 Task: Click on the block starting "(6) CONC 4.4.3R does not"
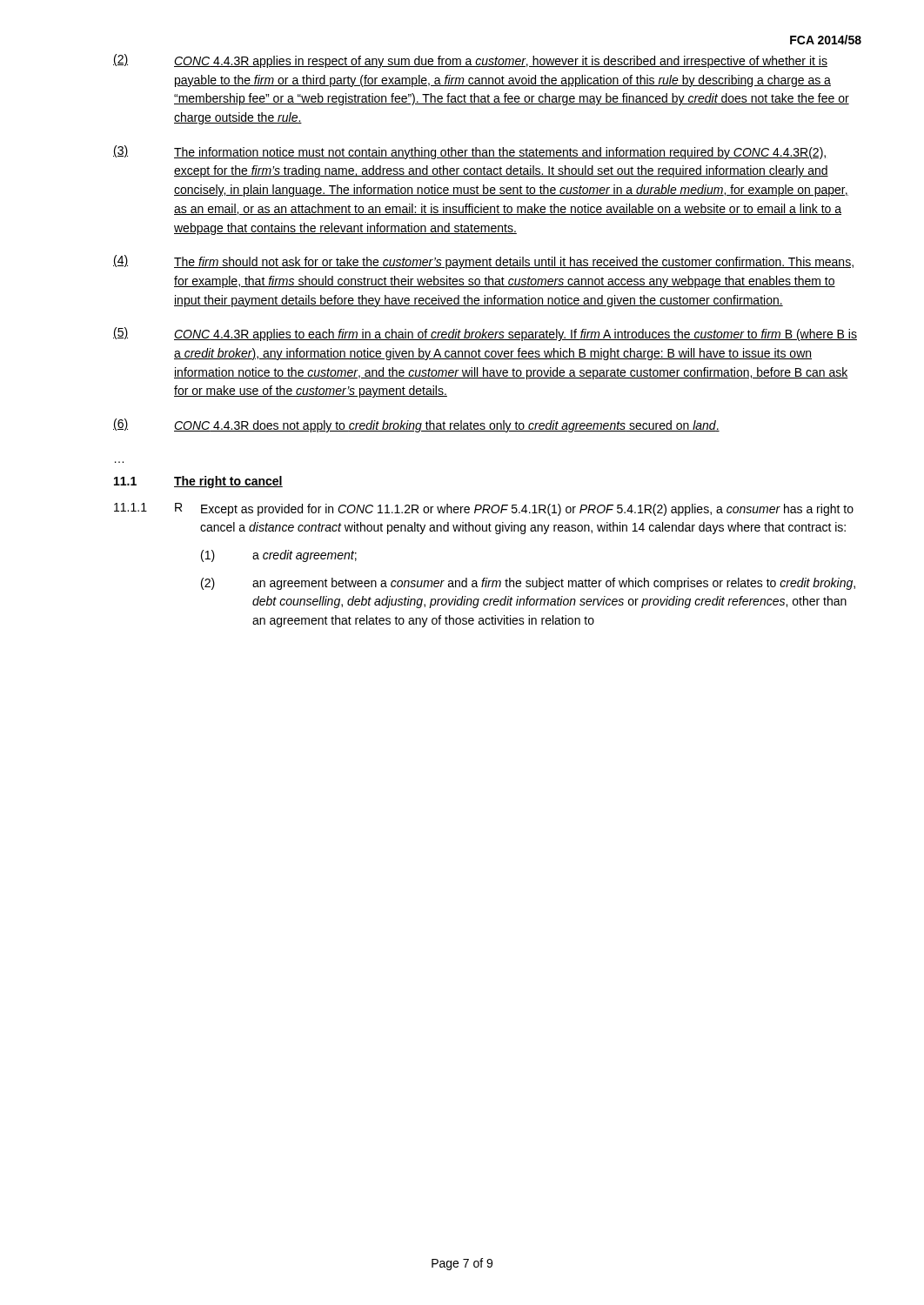pos(487,426)
